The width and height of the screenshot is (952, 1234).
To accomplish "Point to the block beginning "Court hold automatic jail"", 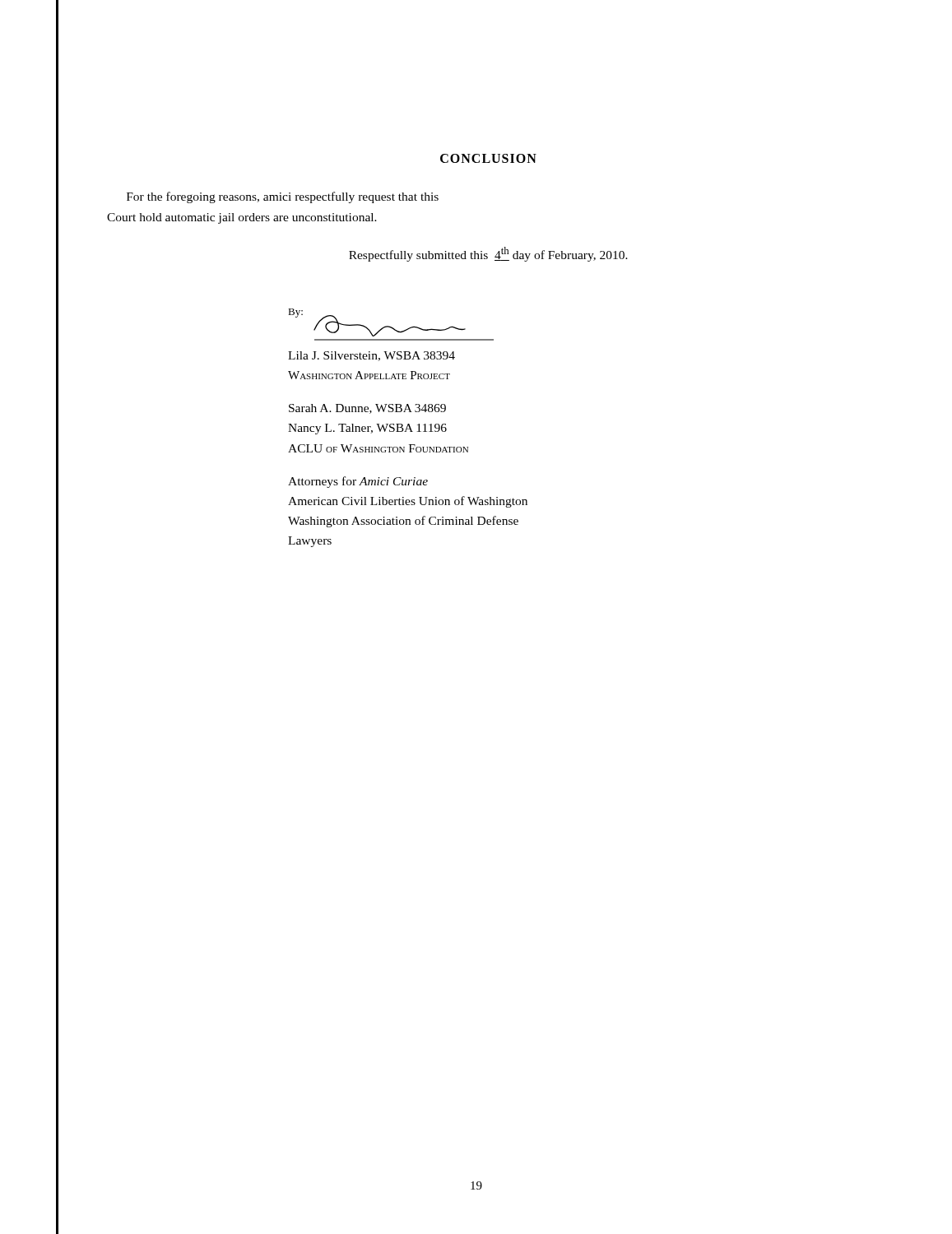I will point(242,217).
